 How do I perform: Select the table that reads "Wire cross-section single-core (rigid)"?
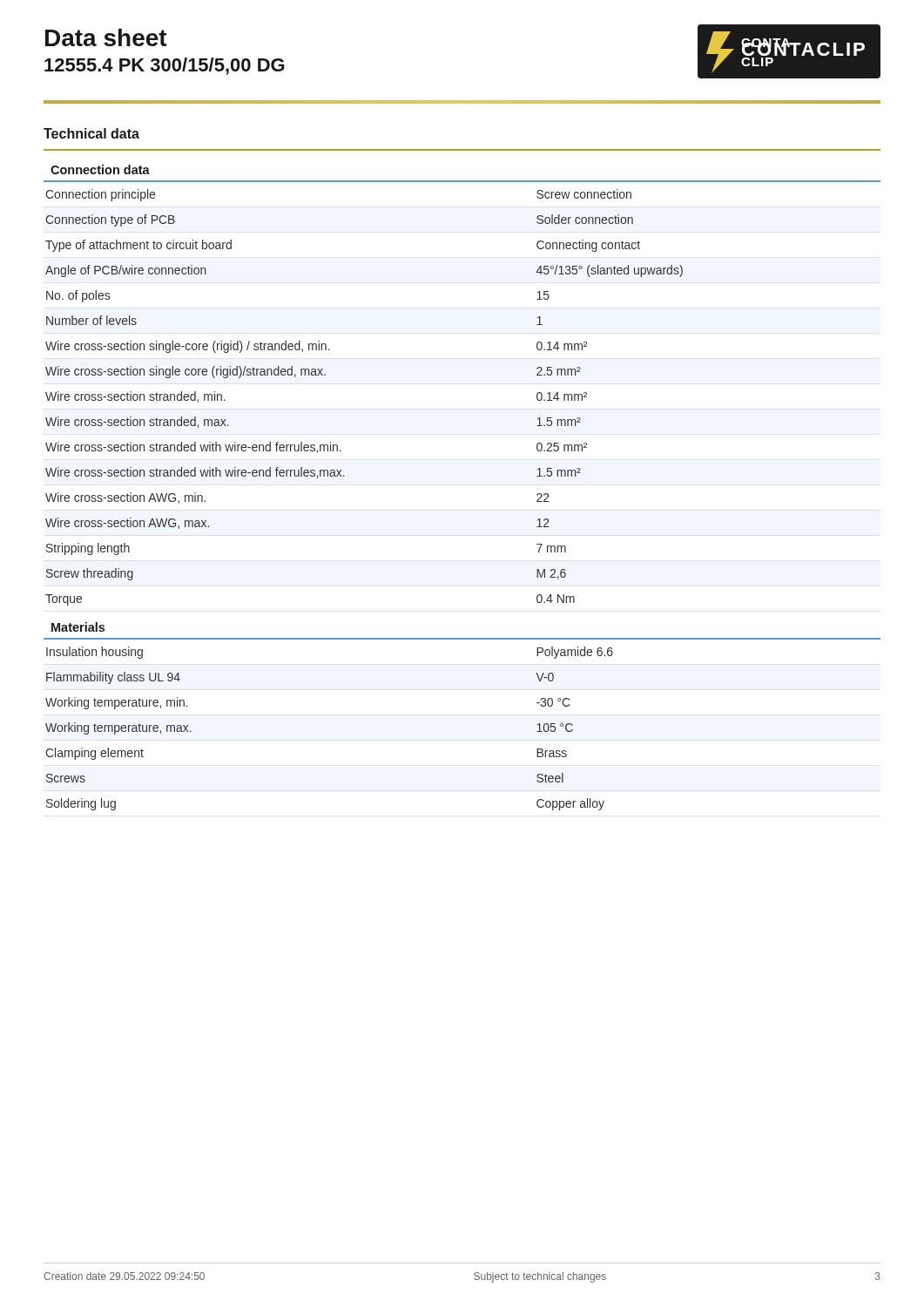(462, 487)
